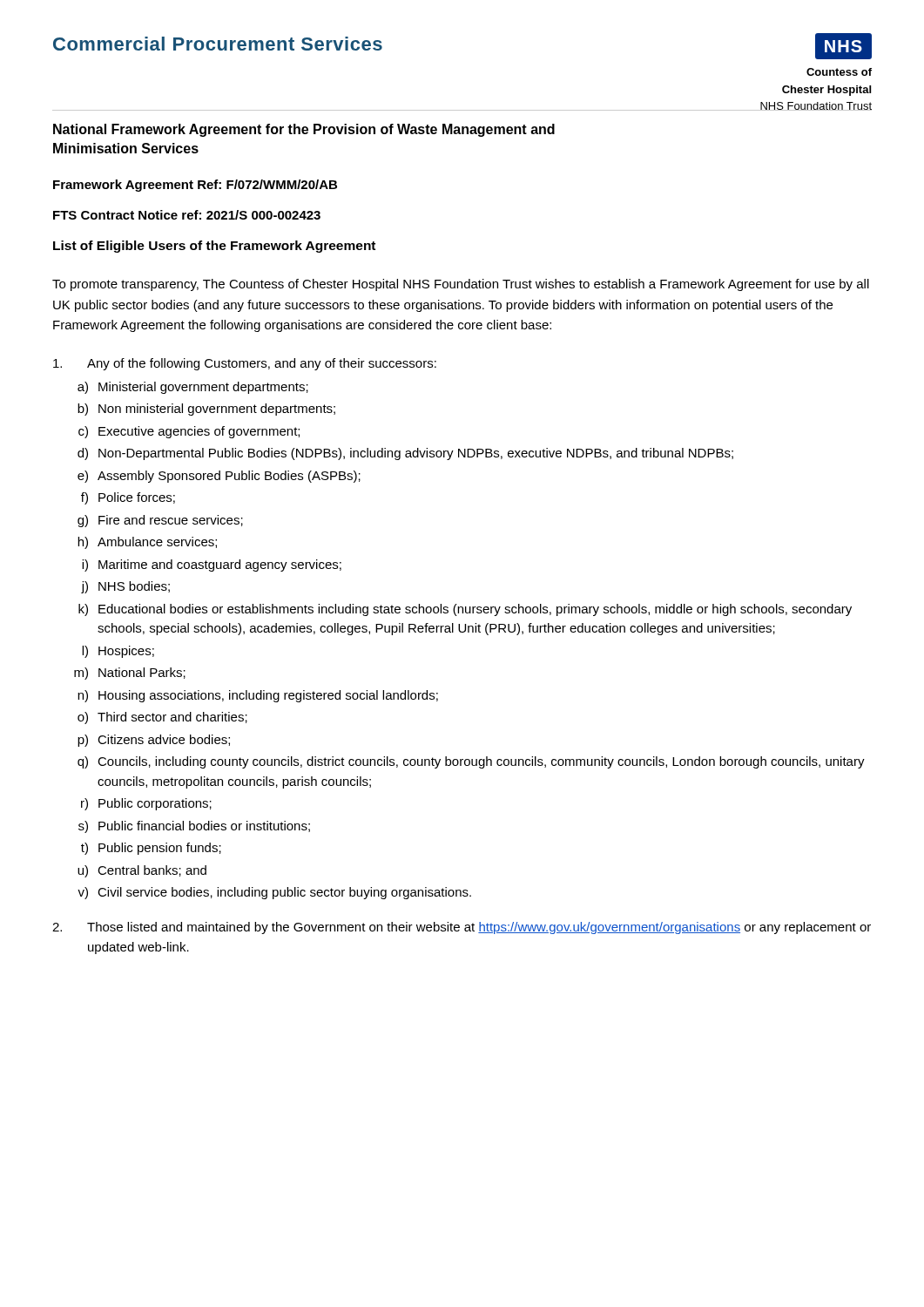Point to "u) Central banks; and"

pyautogui.click(x=142, y=871)
